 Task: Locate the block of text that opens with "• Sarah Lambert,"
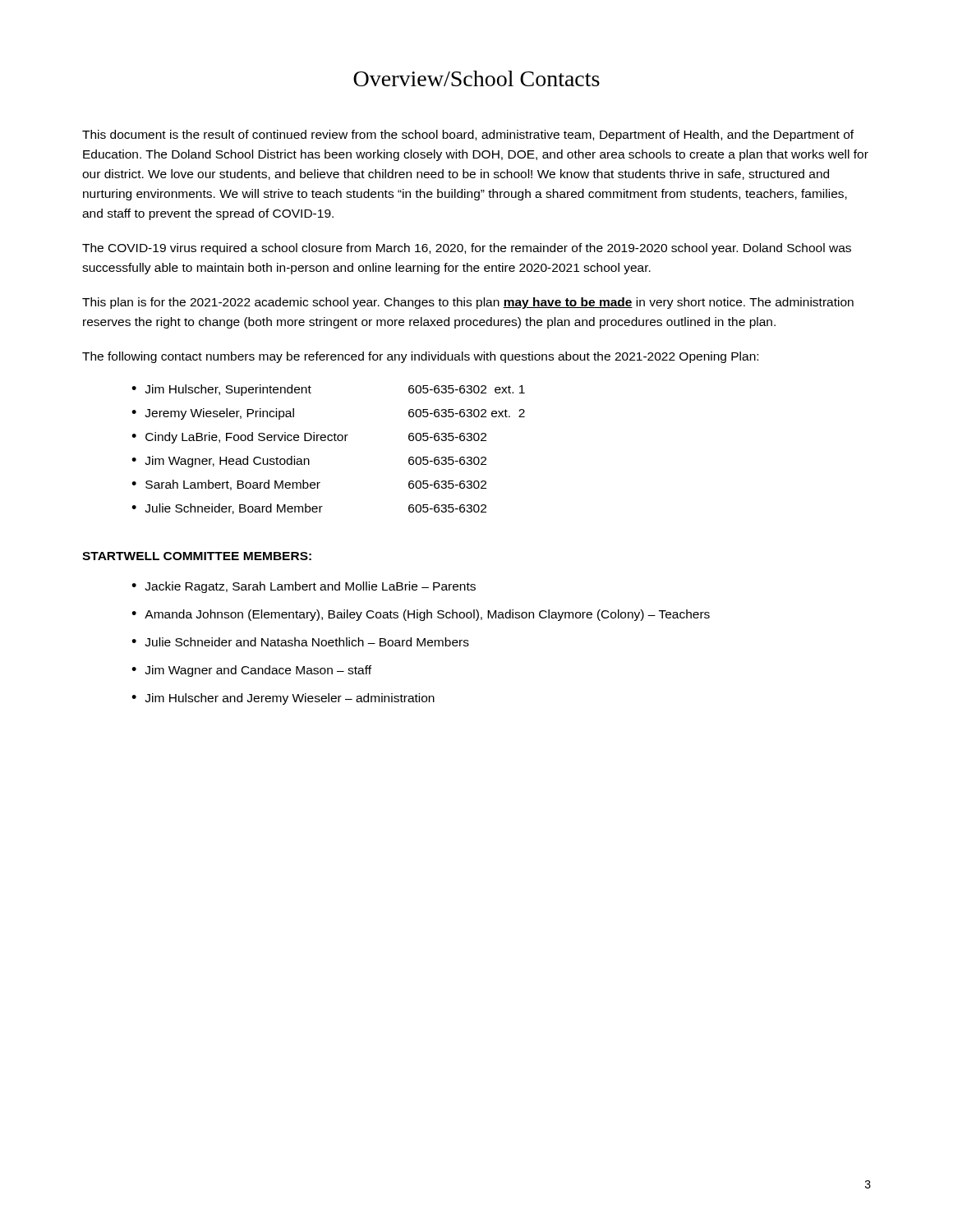pos(309,484)
